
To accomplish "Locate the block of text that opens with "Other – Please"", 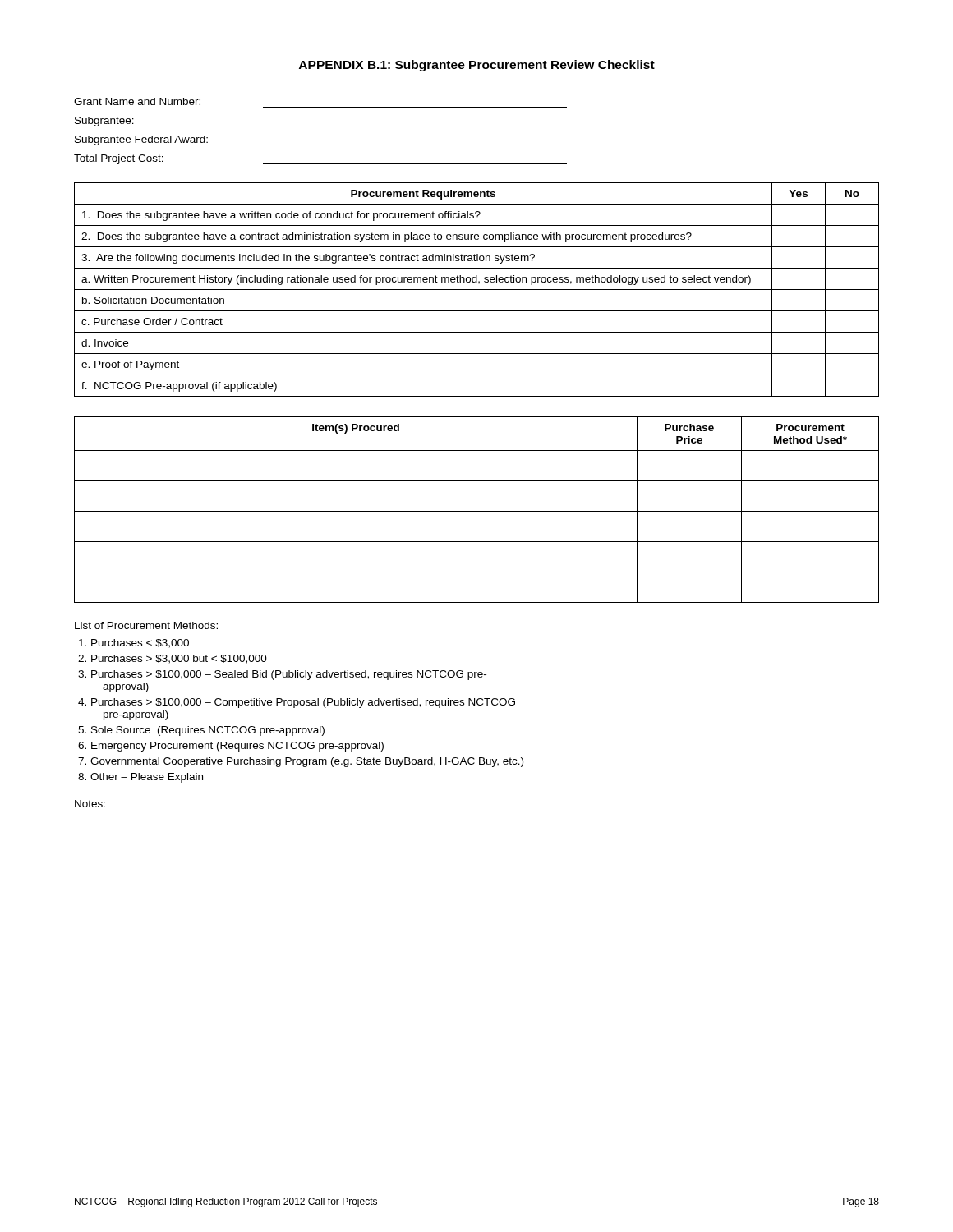I will point(147,777).
